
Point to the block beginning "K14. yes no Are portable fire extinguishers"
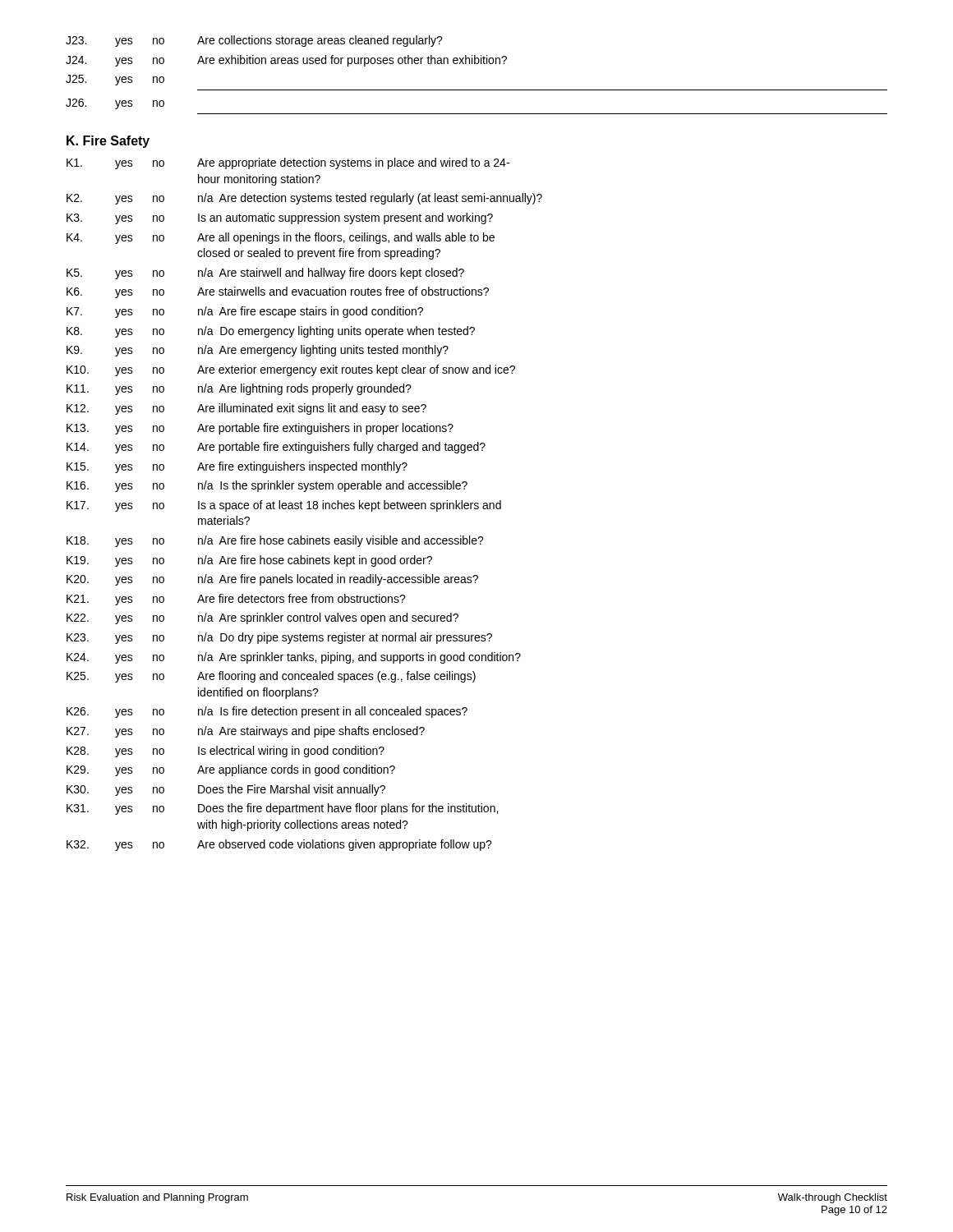(476, 448)
